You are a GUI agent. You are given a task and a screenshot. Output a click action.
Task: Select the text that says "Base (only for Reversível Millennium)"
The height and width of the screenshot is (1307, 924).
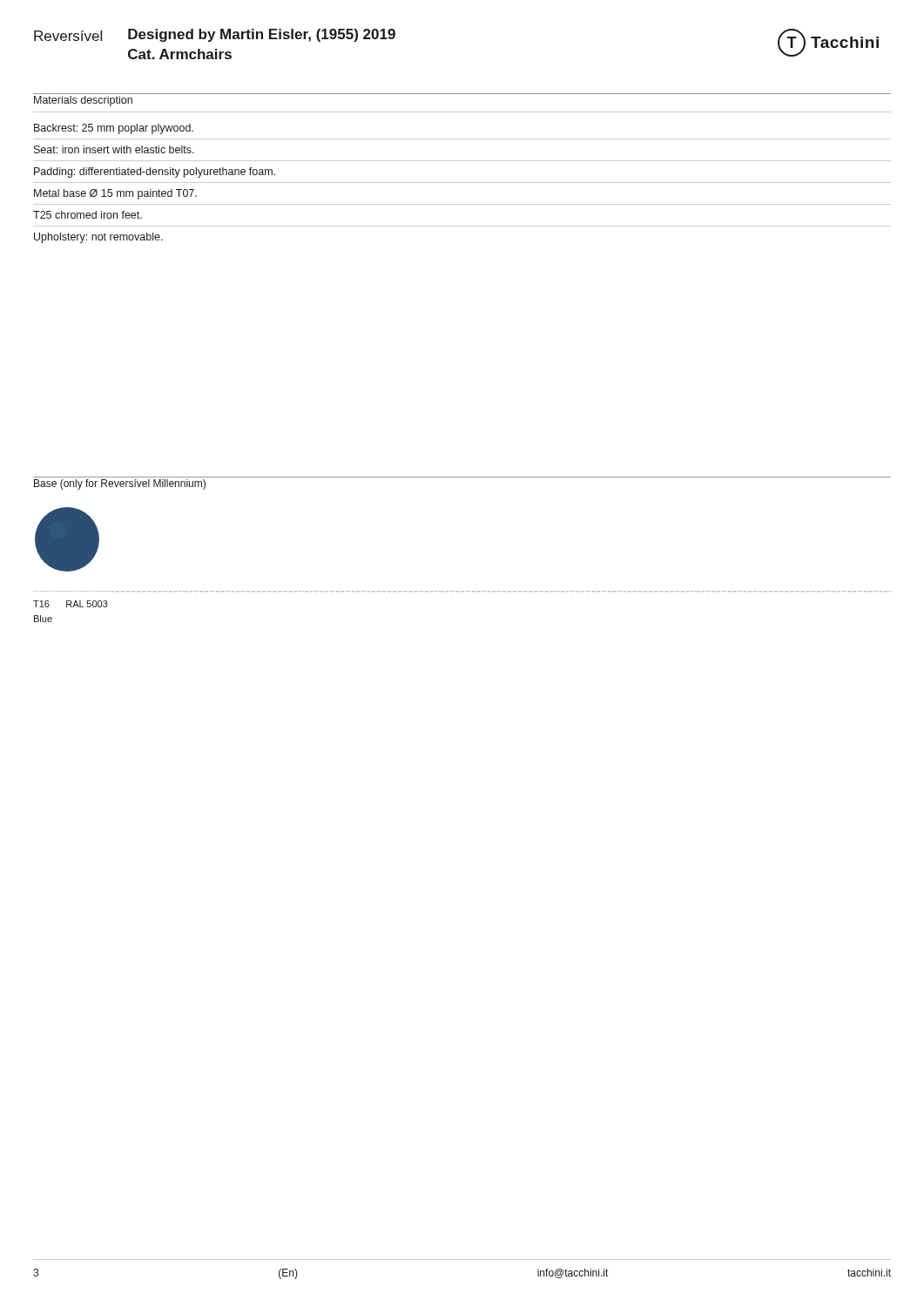[x=120, y=484]
